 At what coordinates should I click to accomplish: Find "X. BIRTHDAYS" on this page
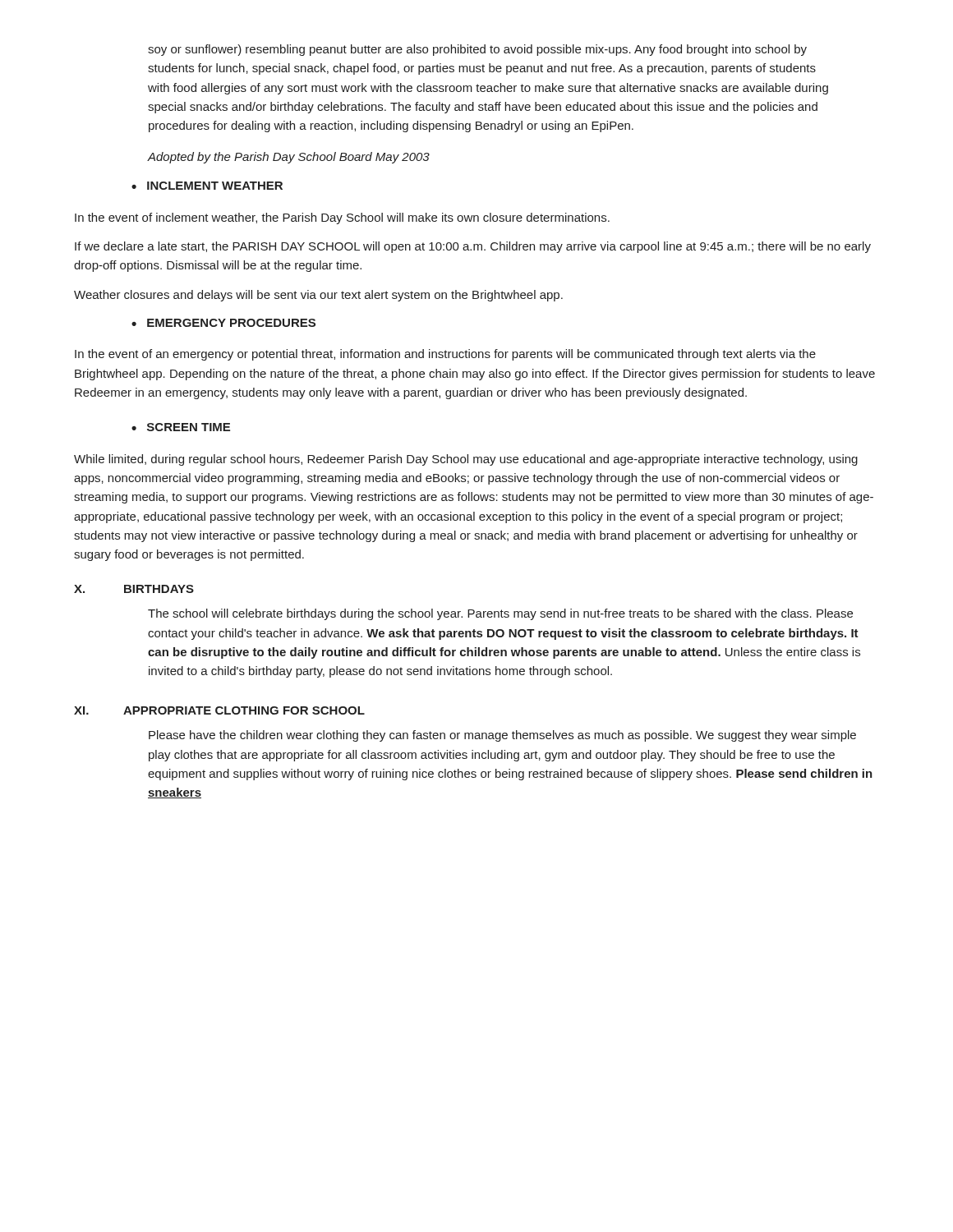click(134, 589)
